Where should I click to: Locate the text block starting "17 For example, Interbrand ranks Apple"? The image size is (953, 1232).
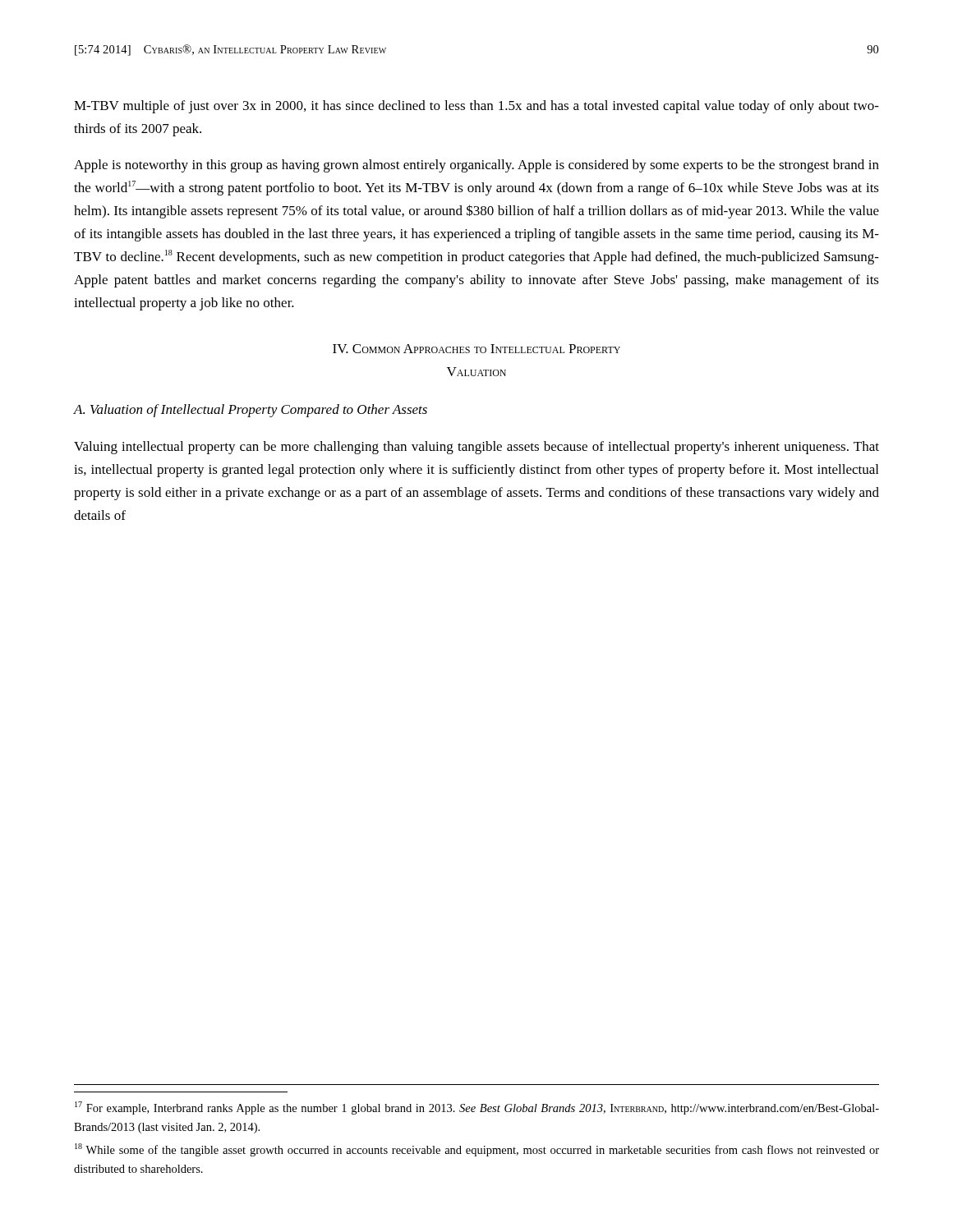click(476, 1117)
